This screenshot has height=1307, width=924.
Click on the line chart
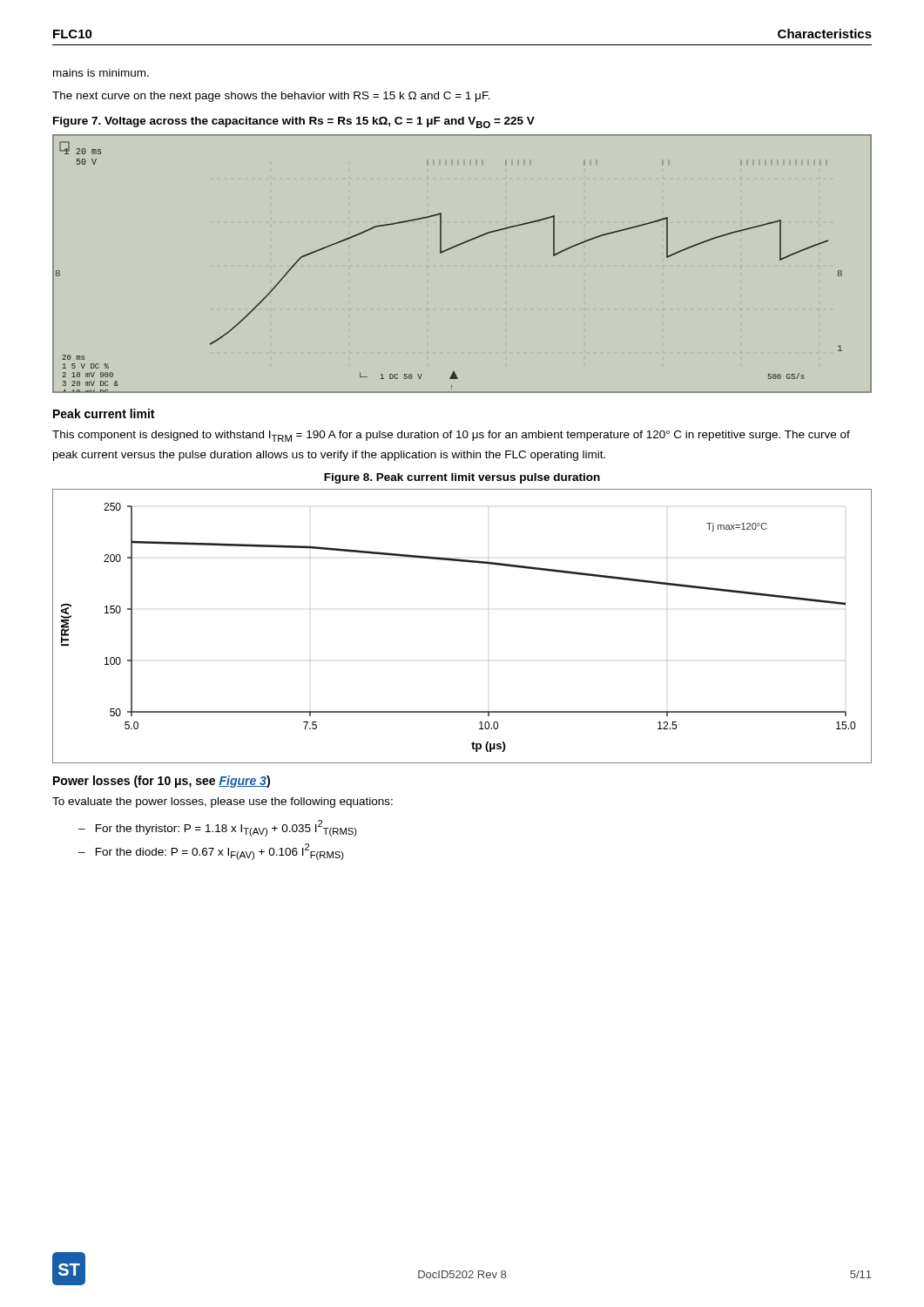click(x=462, y=626)
